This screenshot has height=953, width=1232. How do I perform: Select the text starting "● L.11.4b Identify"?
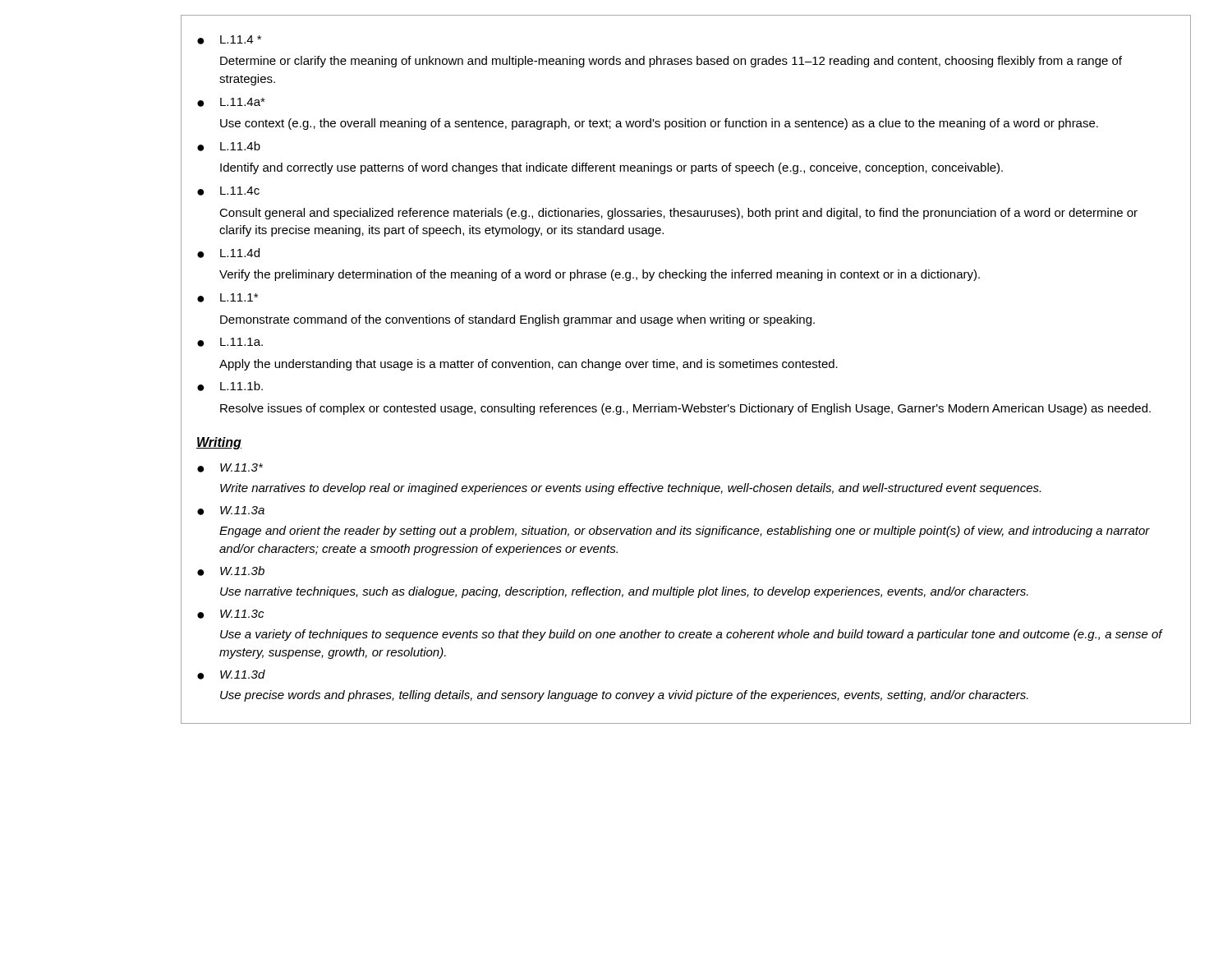pos(681,157)
